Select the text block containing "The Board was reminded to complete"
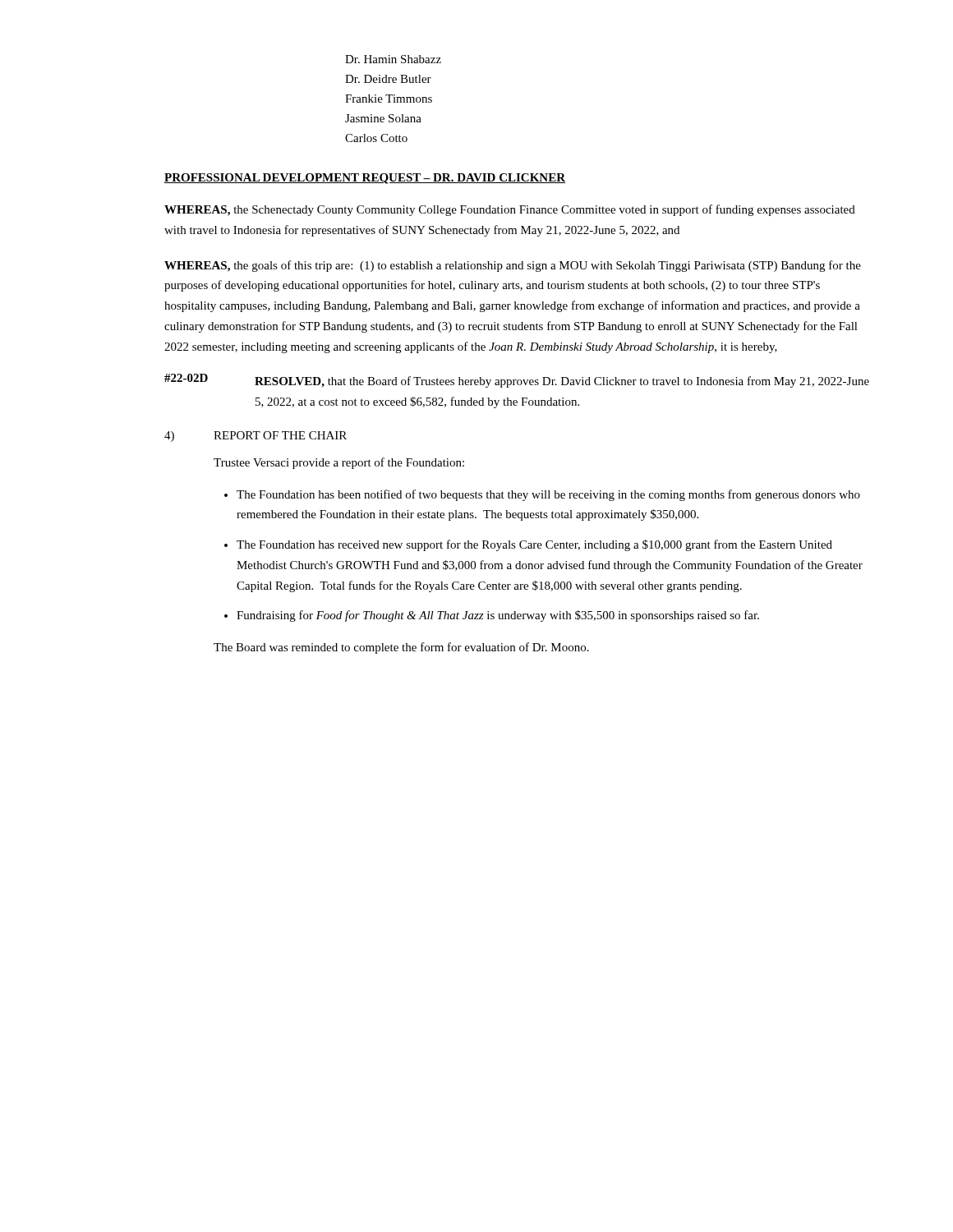The image size is (953, 1232). coord(401,647)
